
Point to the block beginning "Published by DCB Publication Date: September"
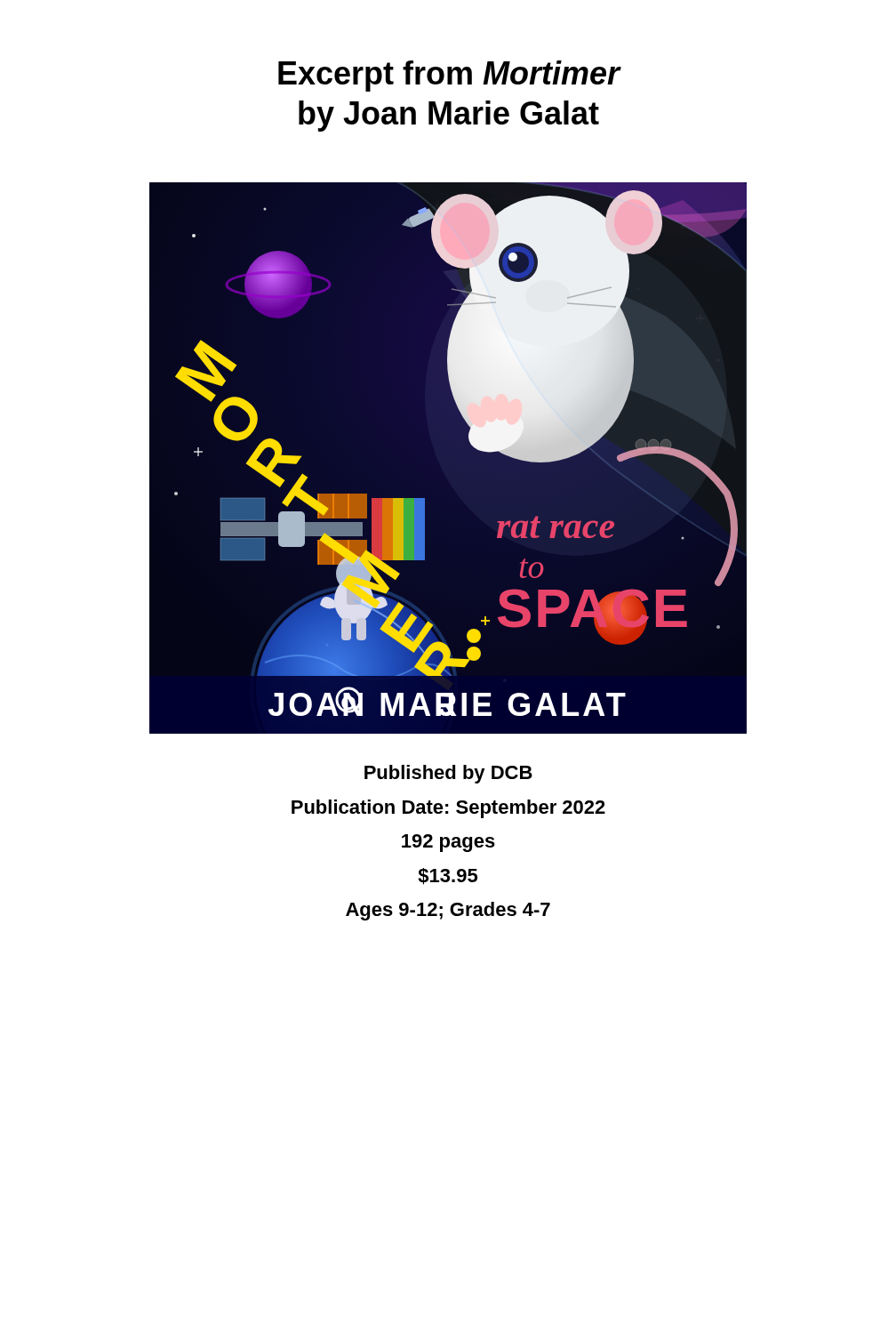pos(448,842)
